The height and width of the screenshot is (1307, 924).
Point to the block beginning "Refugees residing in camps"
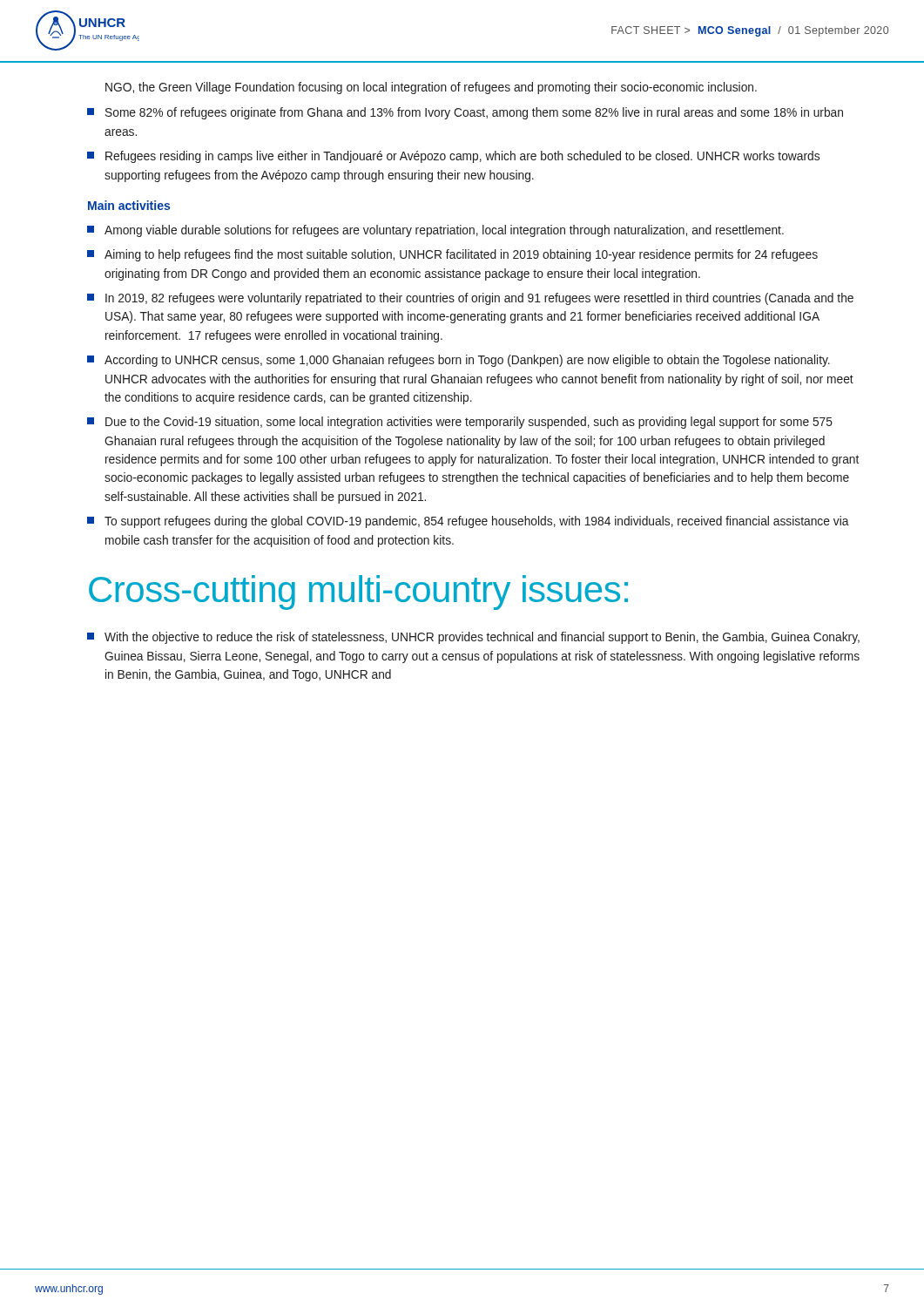[479, 166]
